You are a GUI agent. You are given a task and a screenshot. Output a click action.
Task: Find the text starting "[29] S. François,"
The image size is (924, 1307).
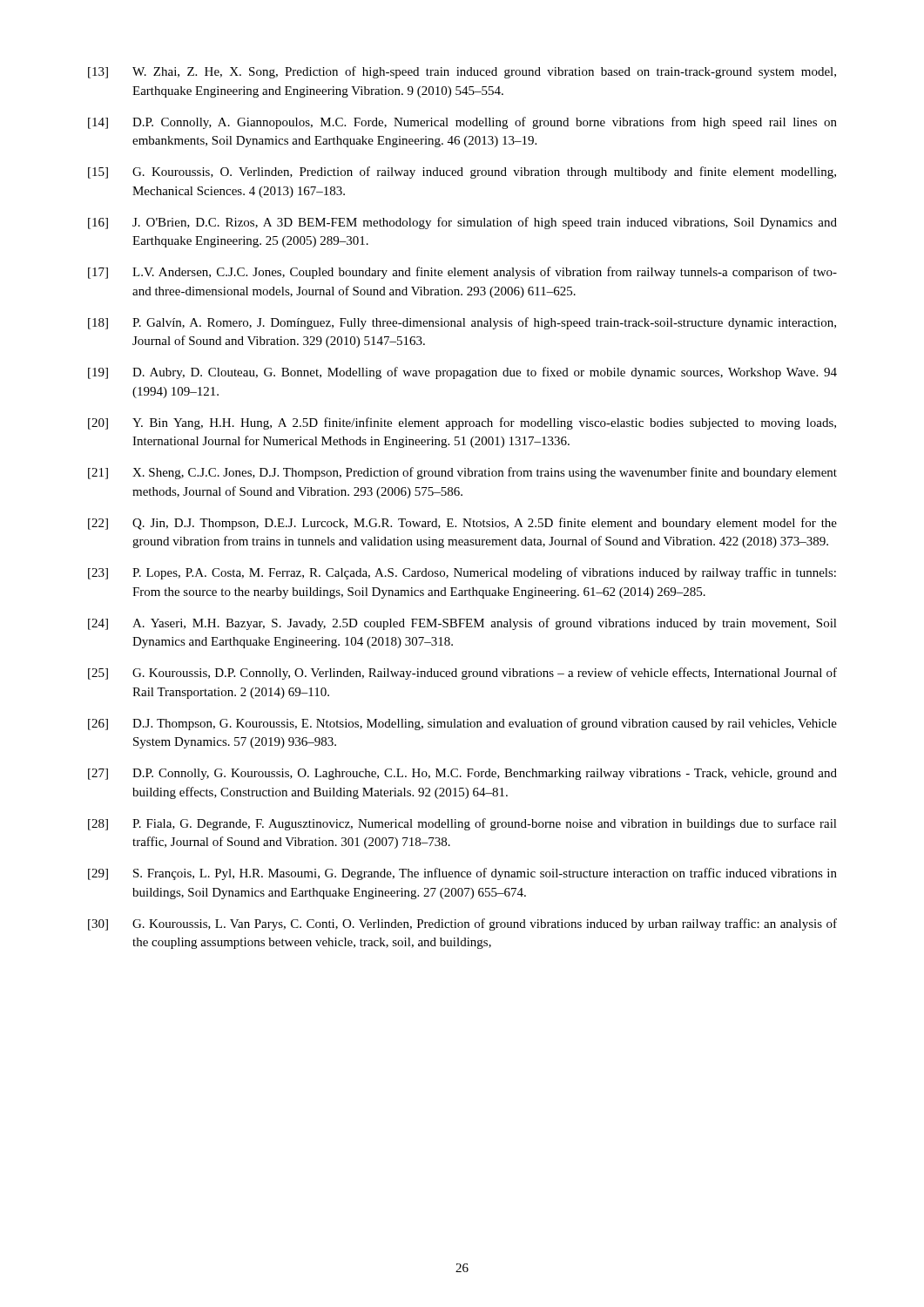pyautogui.click(x=462, y=883)
